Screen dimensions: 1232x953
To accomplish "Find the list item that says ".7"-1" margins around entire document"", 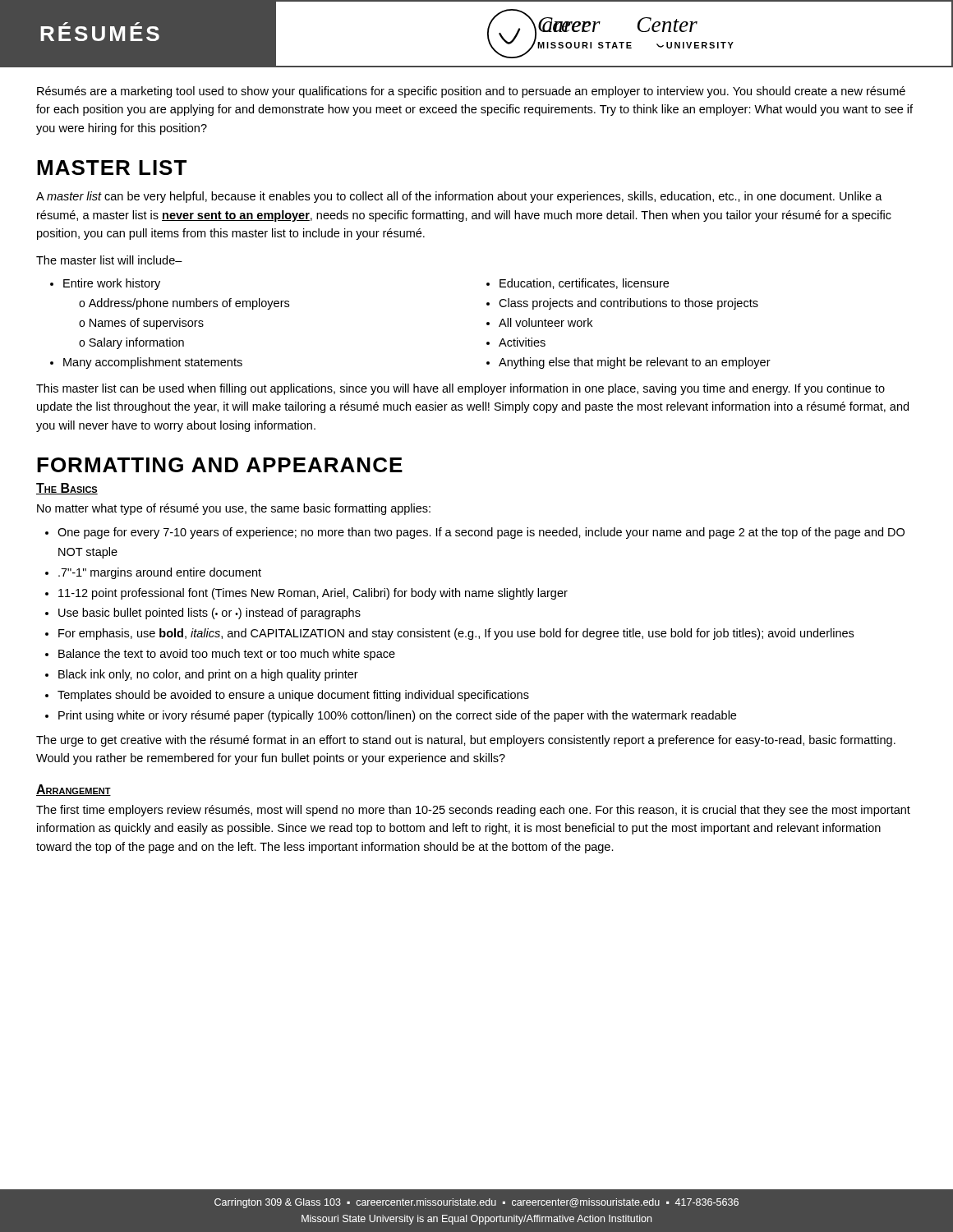I will (159, 572).
